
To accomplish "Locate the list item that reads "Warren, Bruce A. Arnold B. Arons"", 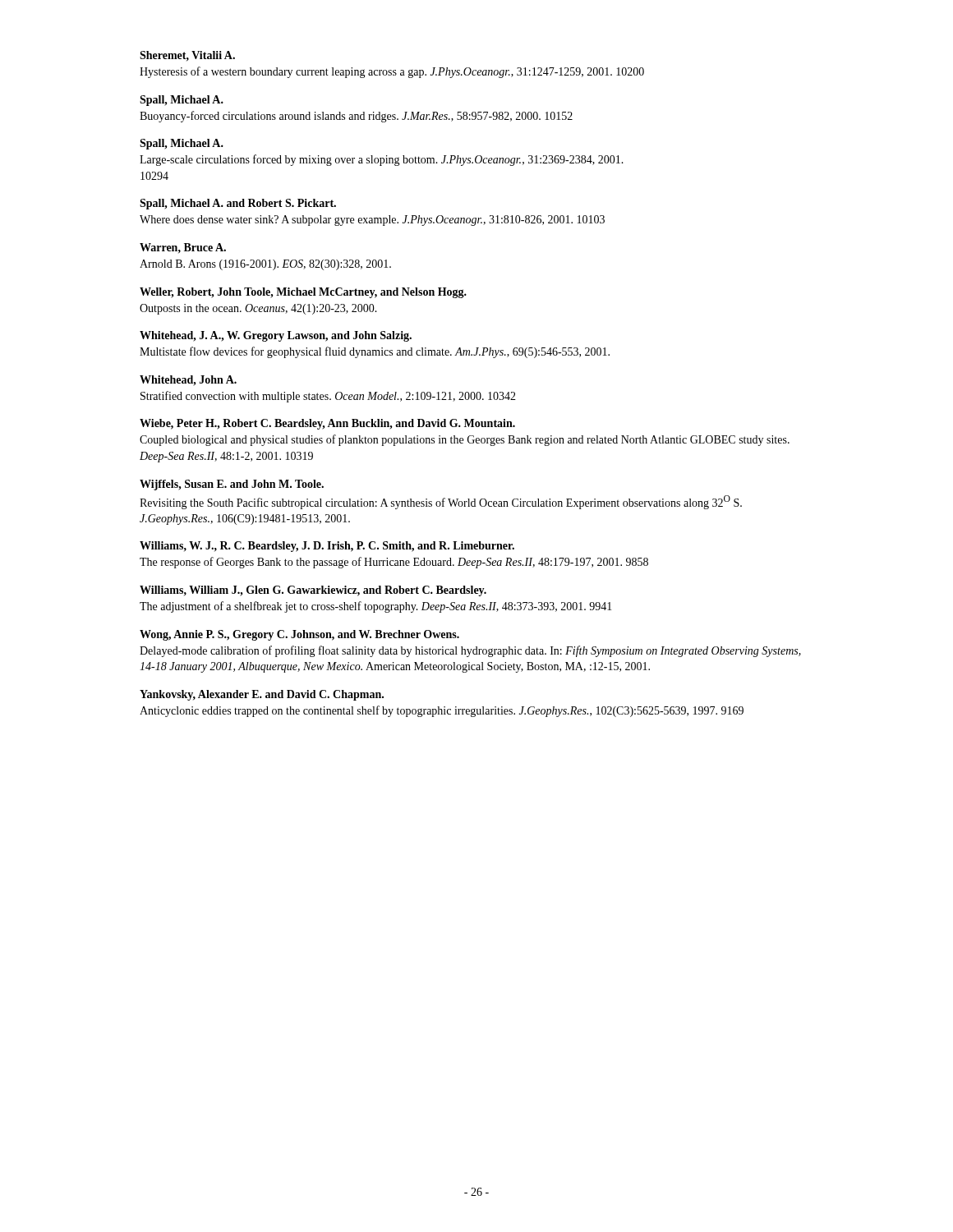I will pos(183,248).
